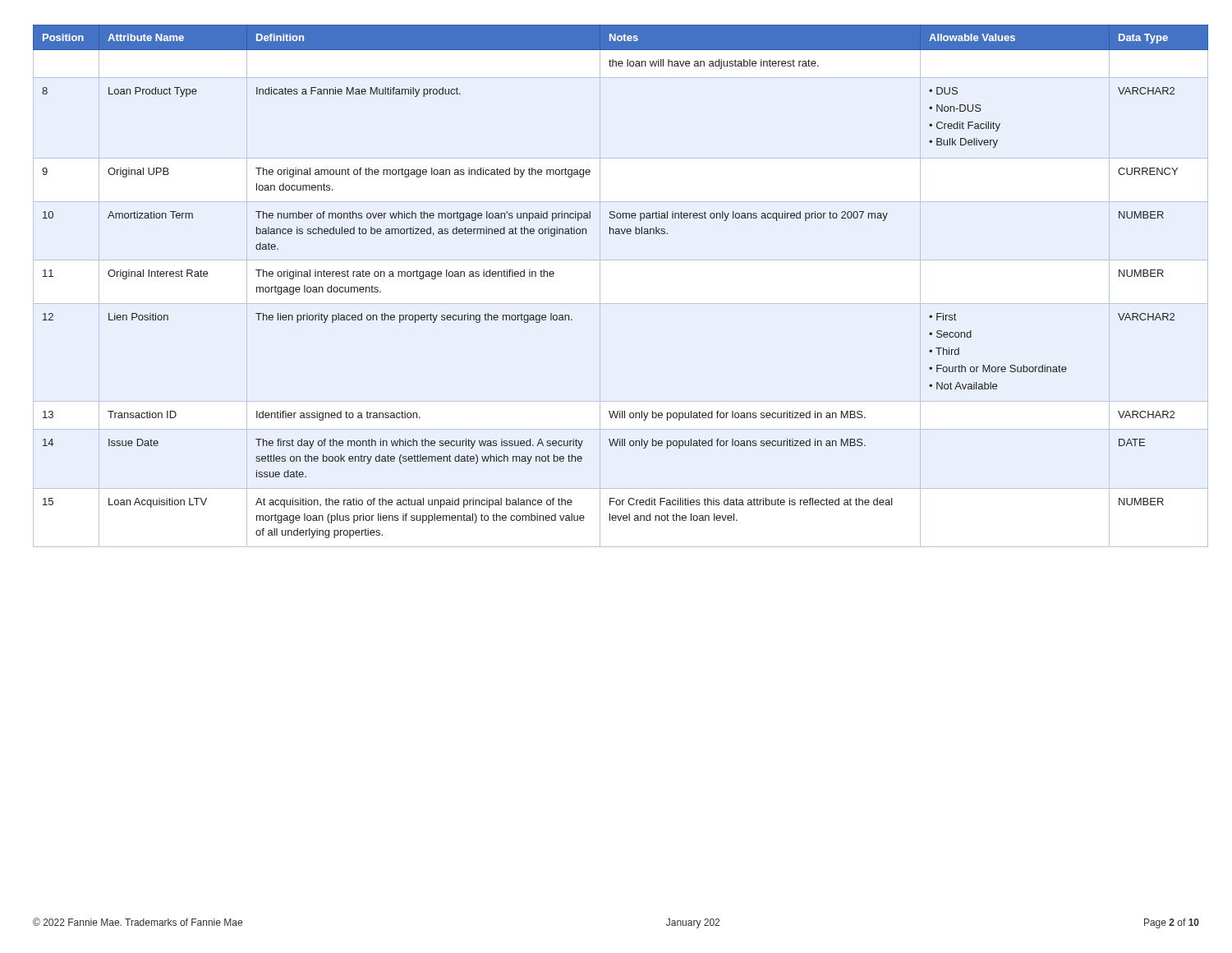1232x953 pixels.
Task: Select the table that reads "the loan will"
Action: (616, 466)
